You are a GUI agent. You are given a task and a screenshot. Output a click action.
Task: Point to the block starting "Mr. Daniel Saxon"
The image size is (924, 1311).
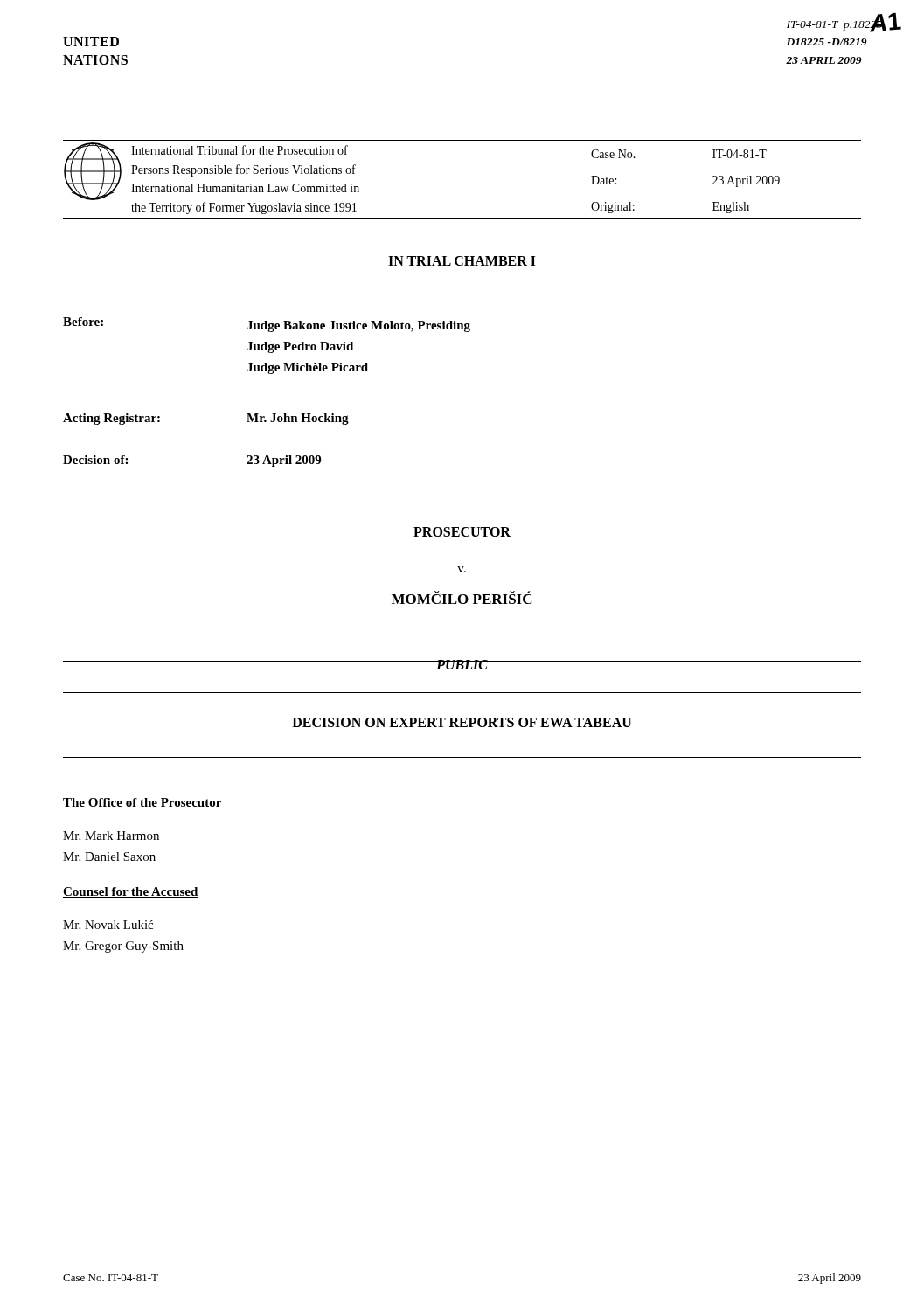109,857
